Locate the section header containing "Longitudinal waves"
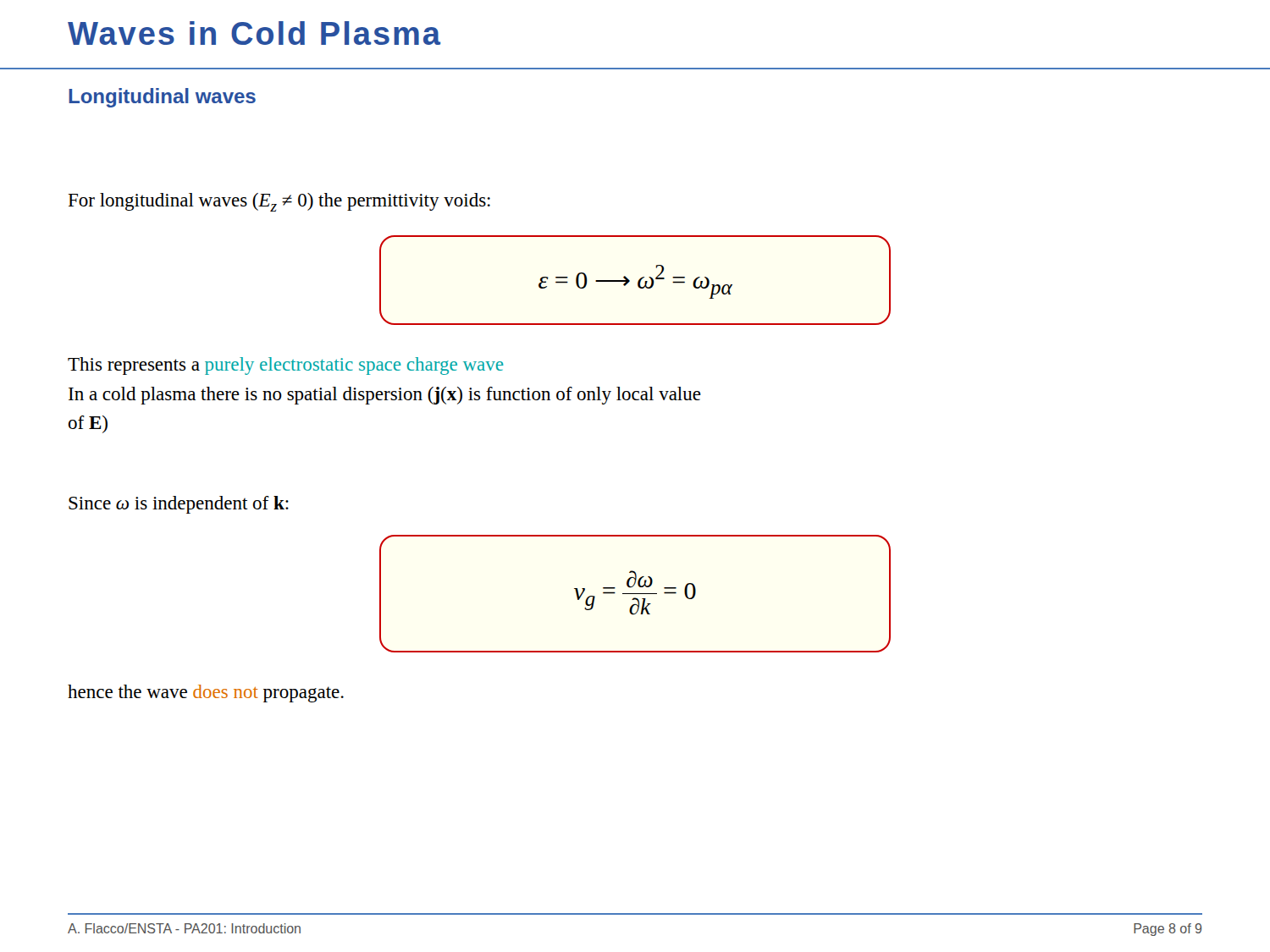 (162, 96)
